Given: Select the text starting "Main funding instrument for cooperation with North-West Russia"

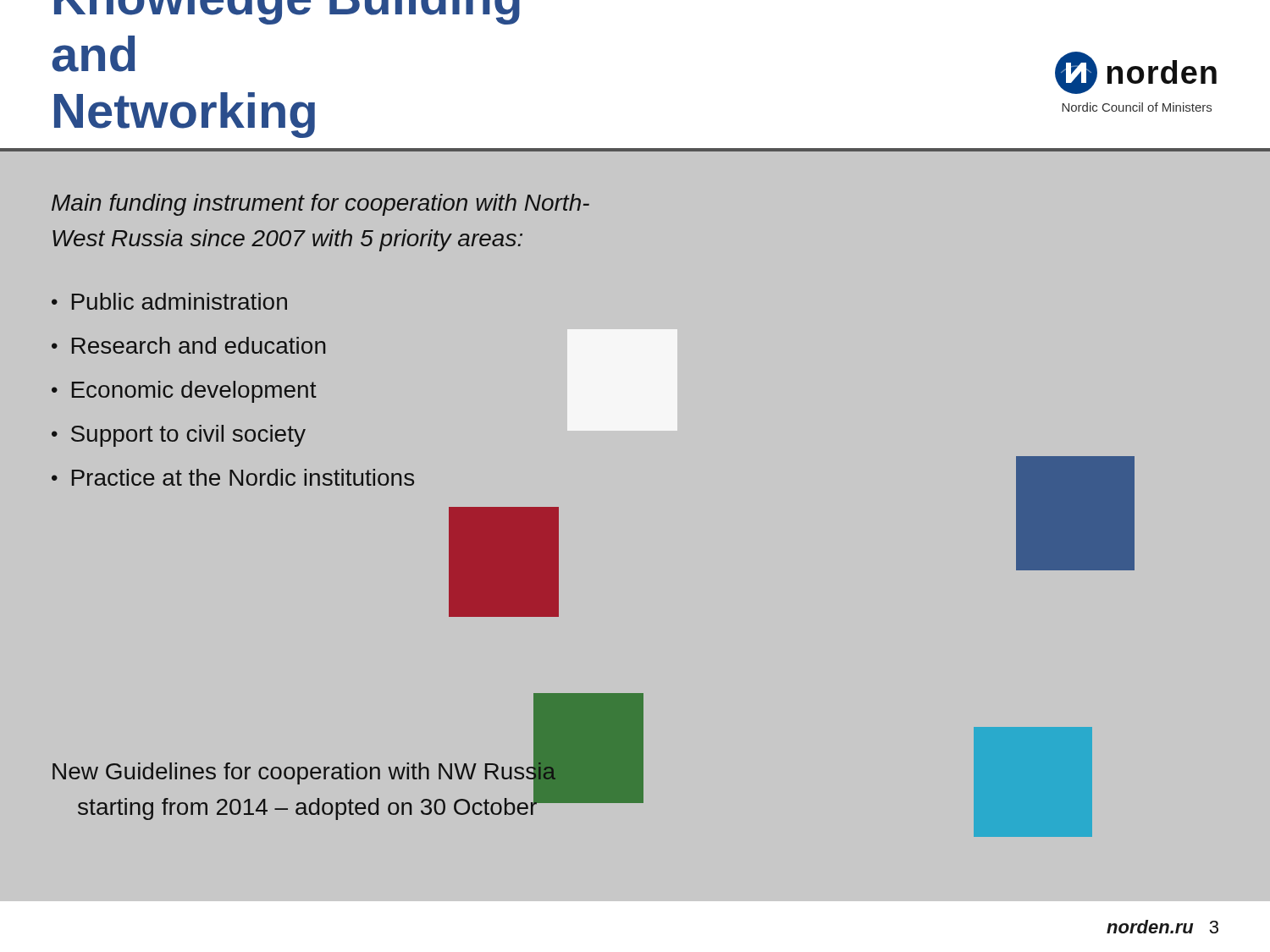Looking at the screenshot, I should click(x=320, y=220).
